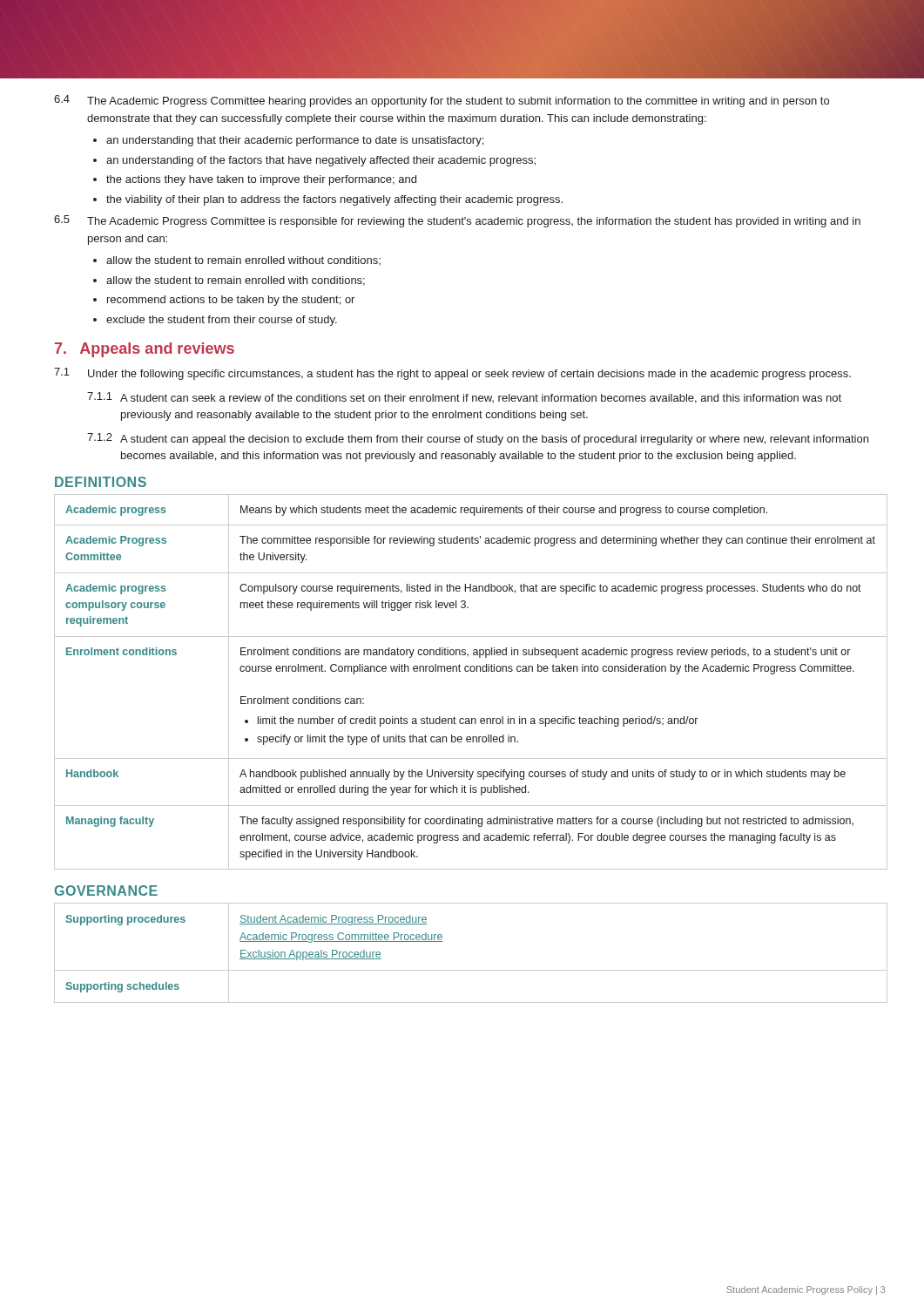Find the list item that reads "an understanding of the factors that have negatively"

coord(321,159)
